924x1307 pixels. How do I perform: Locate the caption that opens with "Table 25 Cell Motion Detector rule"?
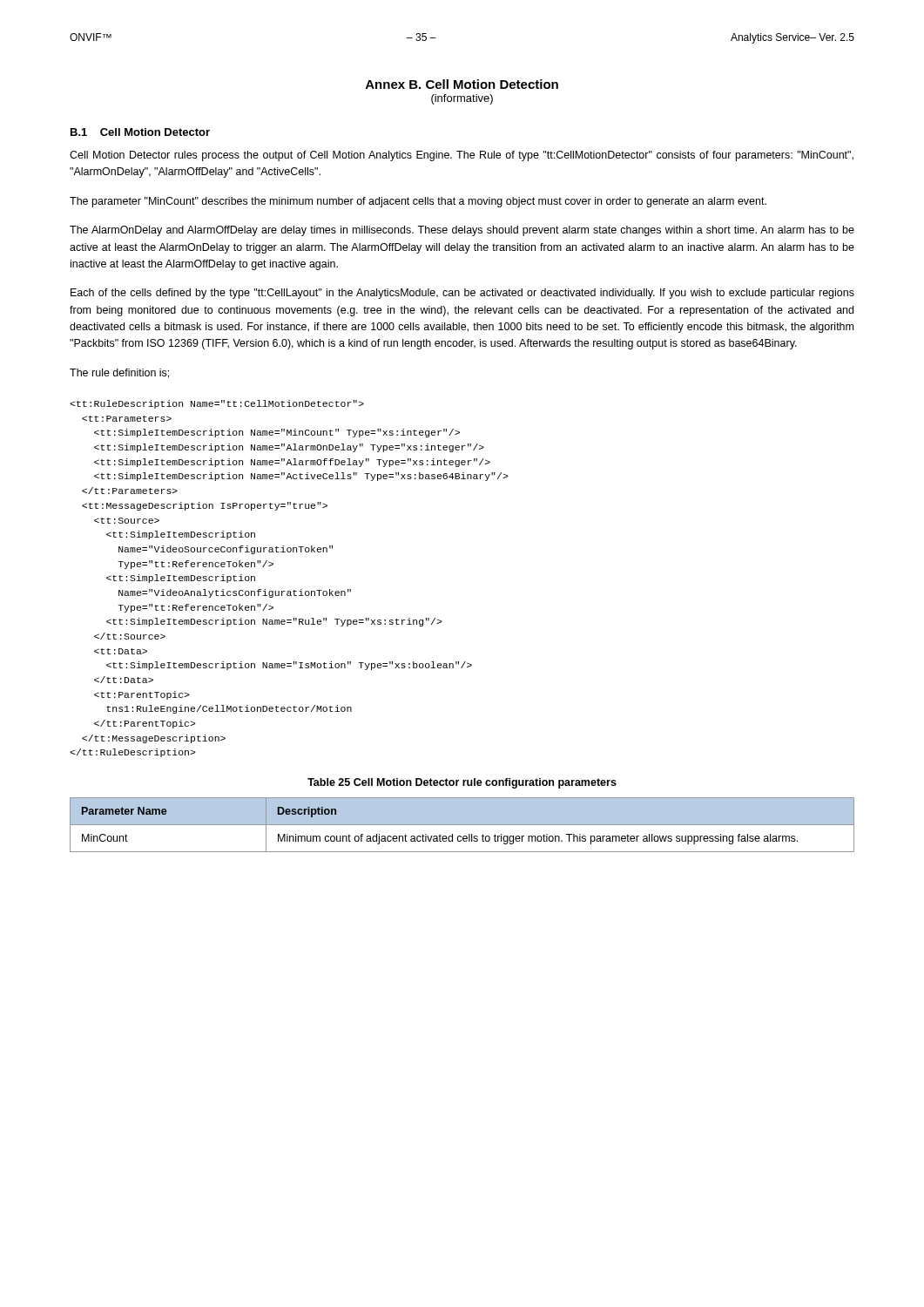462,782
